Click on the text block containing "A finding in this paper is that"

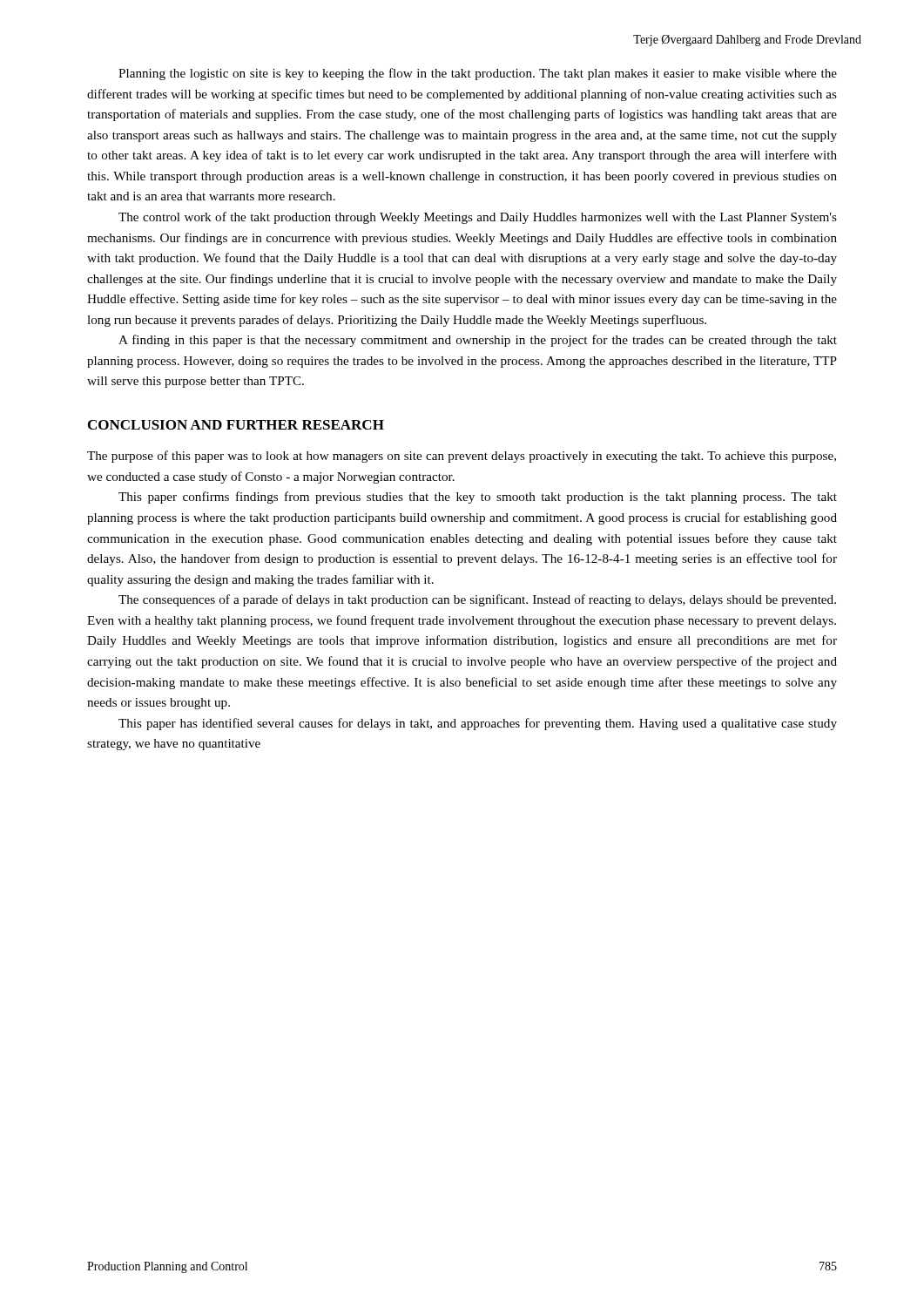click(462, 360)
